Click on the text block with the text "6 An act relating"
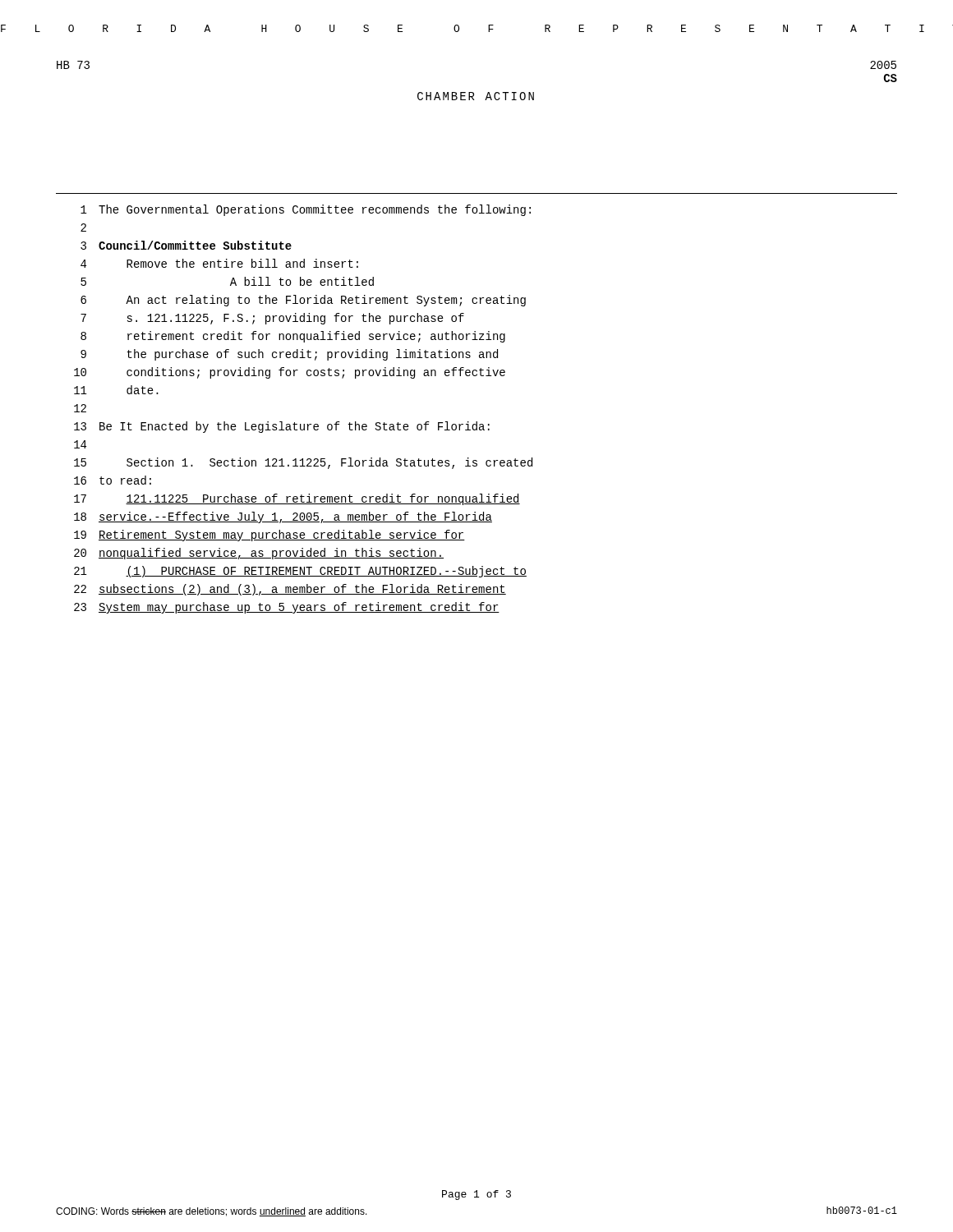This screenshot has height=1232, width=953. click(x=476, y=301)
